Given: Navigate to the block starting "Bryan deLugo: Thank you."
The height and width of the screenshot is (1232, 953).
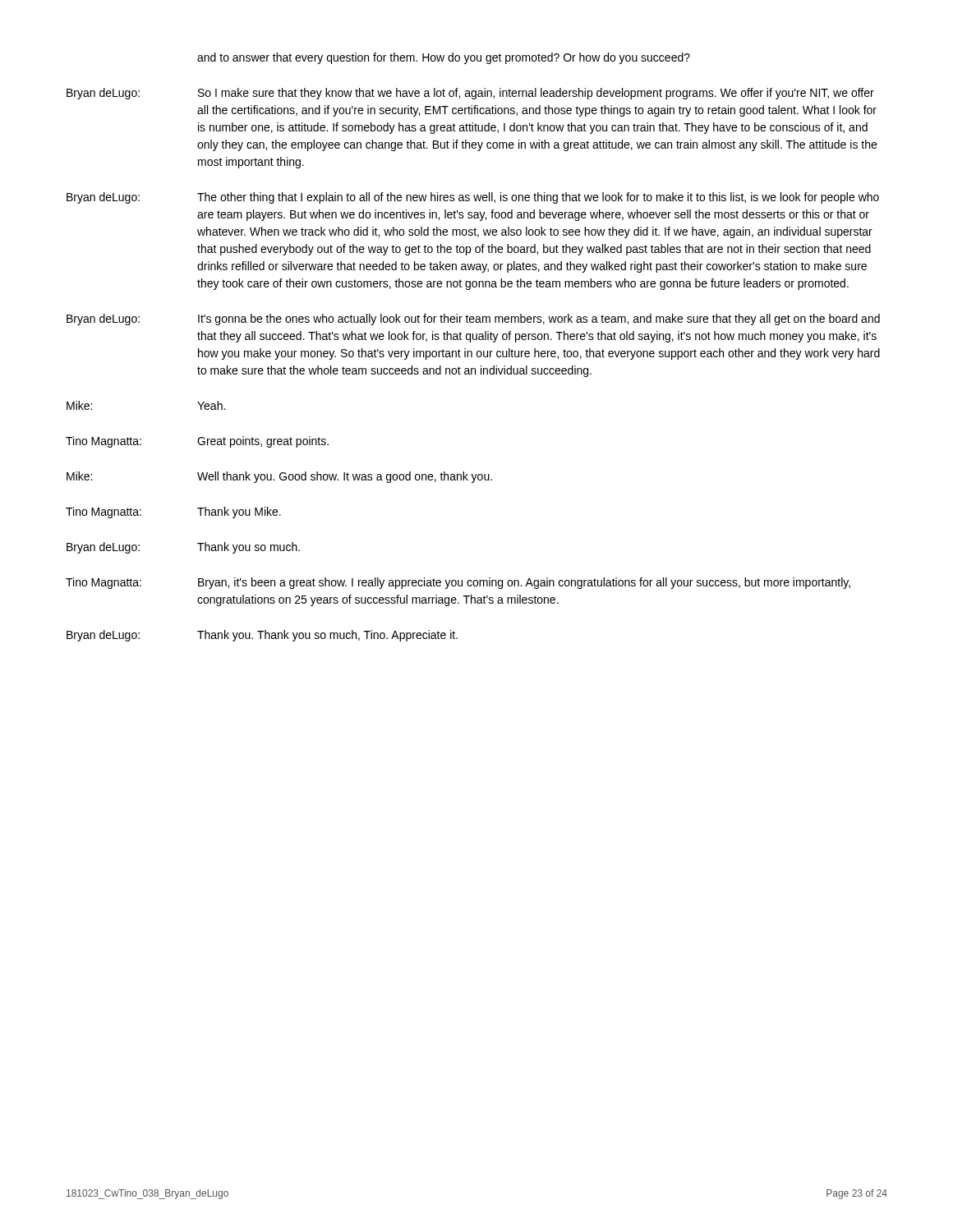Looking at the screenshot, I should tap(262, 636).
